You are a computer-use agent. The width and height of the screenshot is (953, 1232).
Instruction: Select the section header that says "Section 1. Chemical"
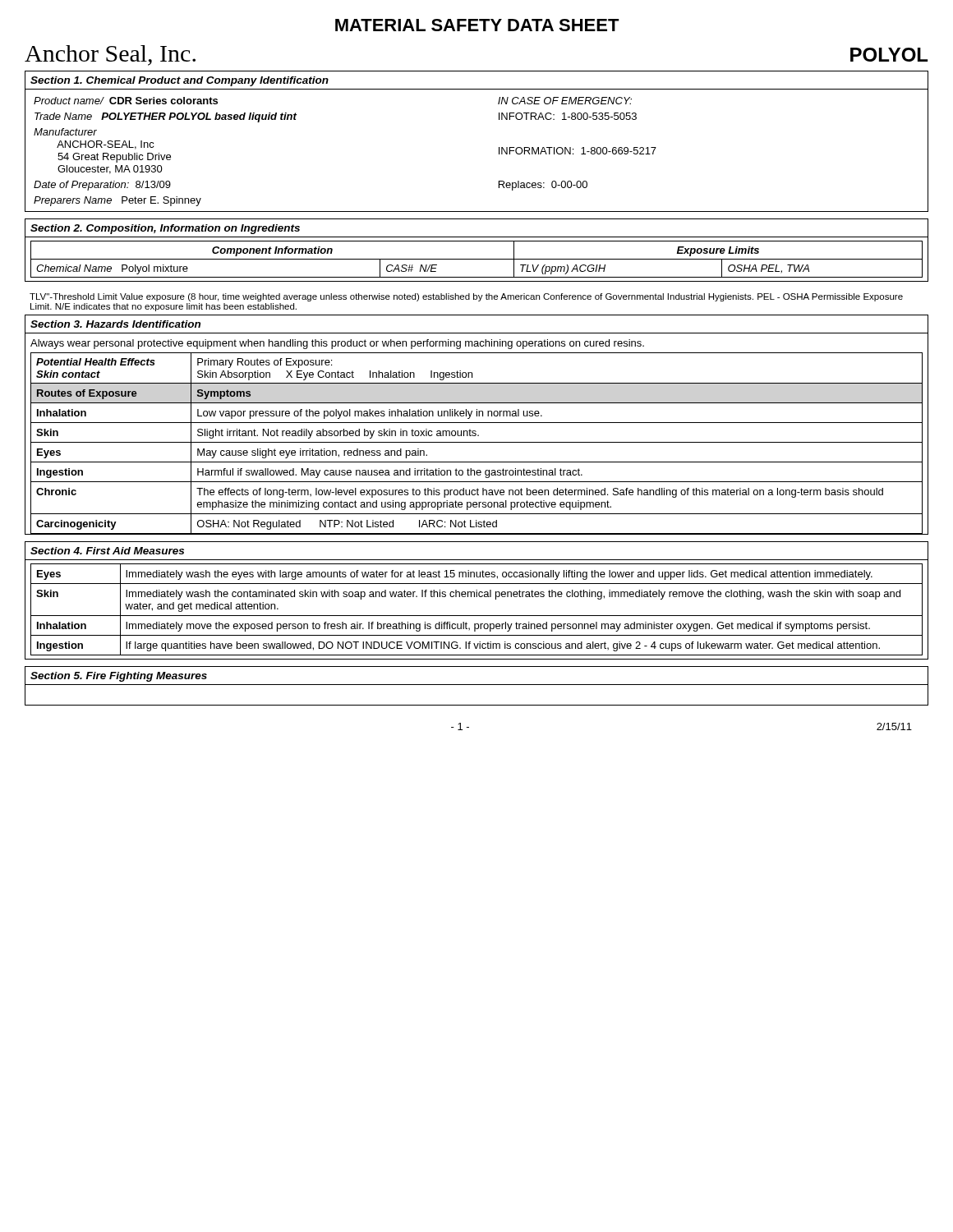point(180,80)
